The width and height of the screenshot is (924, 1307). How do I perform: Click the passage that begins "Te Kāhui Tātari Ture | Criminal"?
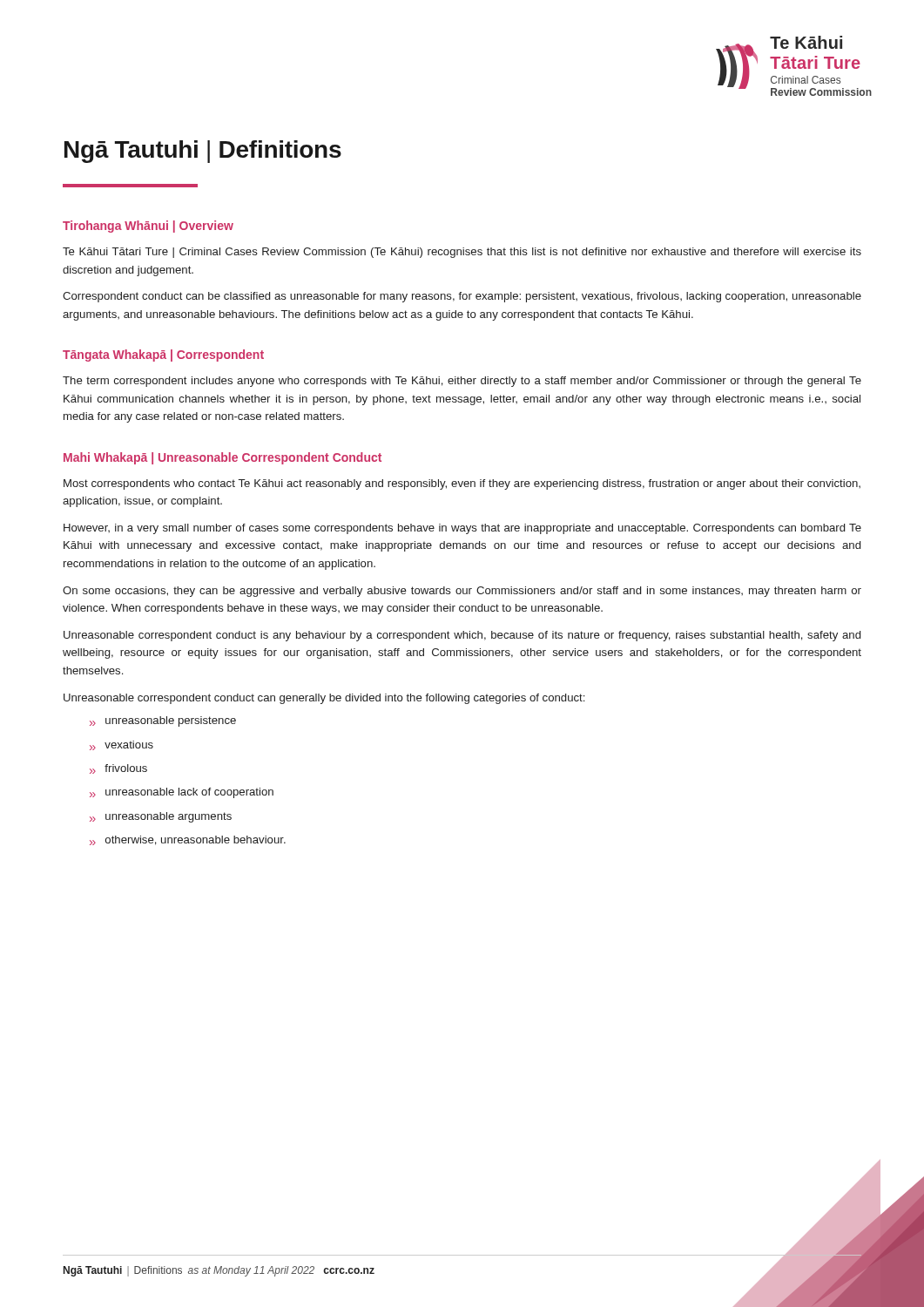coord(462,260)
